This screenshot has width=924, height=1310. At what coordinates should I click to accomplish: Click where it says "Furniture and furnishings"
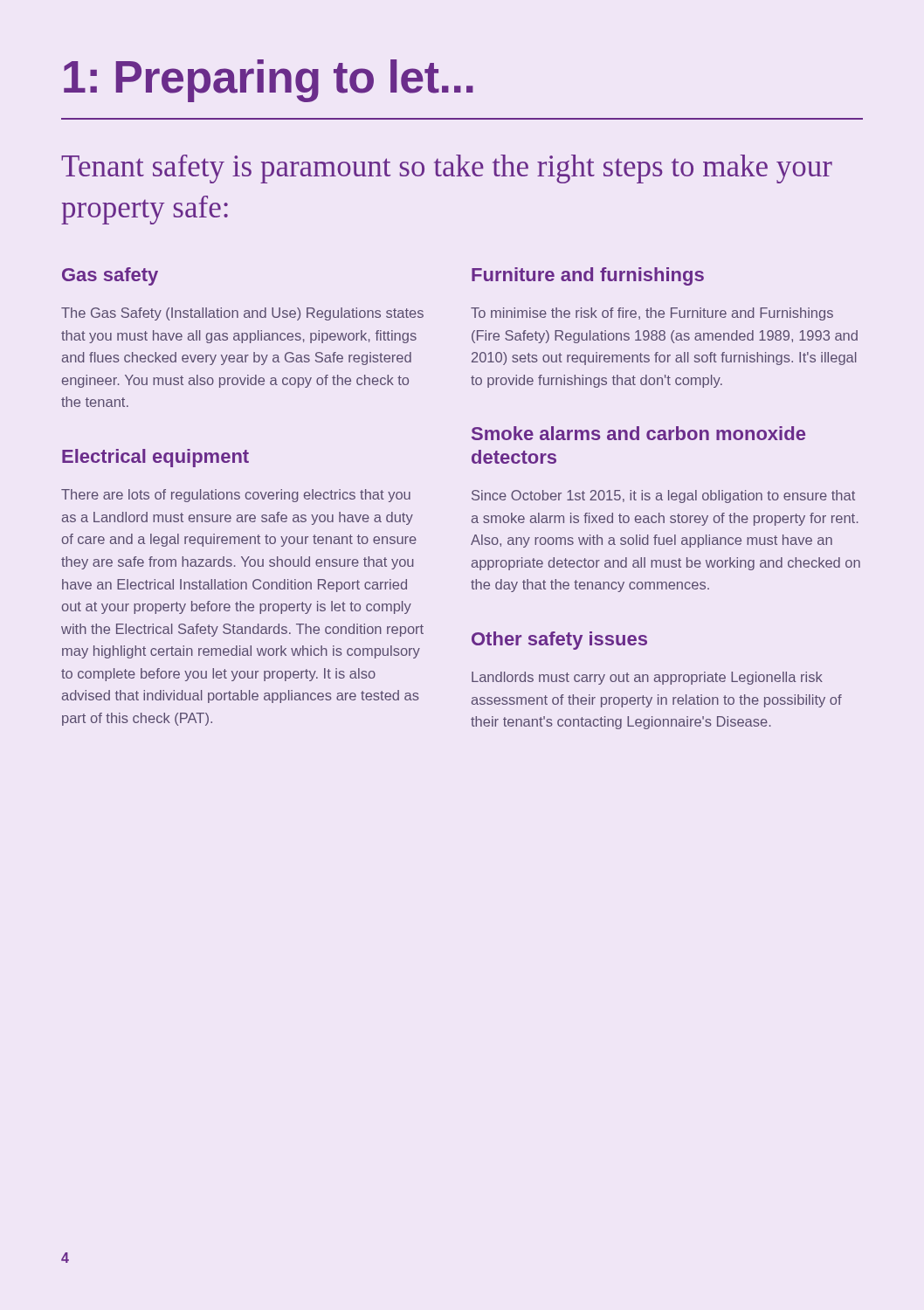[667, 275]
